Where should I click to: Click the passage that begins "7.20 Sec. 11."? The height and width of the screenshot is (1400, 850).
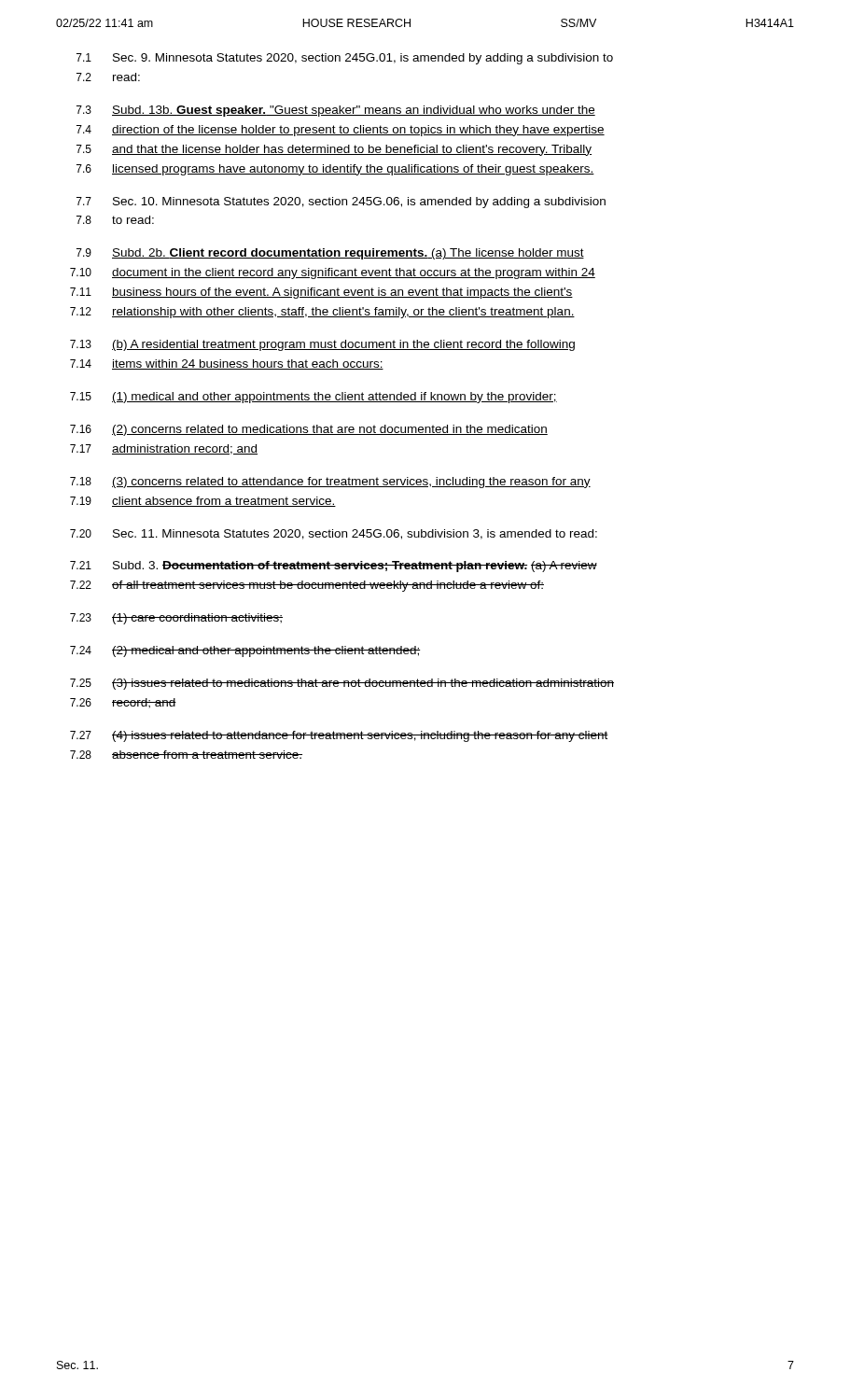click(x=425, y=534)
